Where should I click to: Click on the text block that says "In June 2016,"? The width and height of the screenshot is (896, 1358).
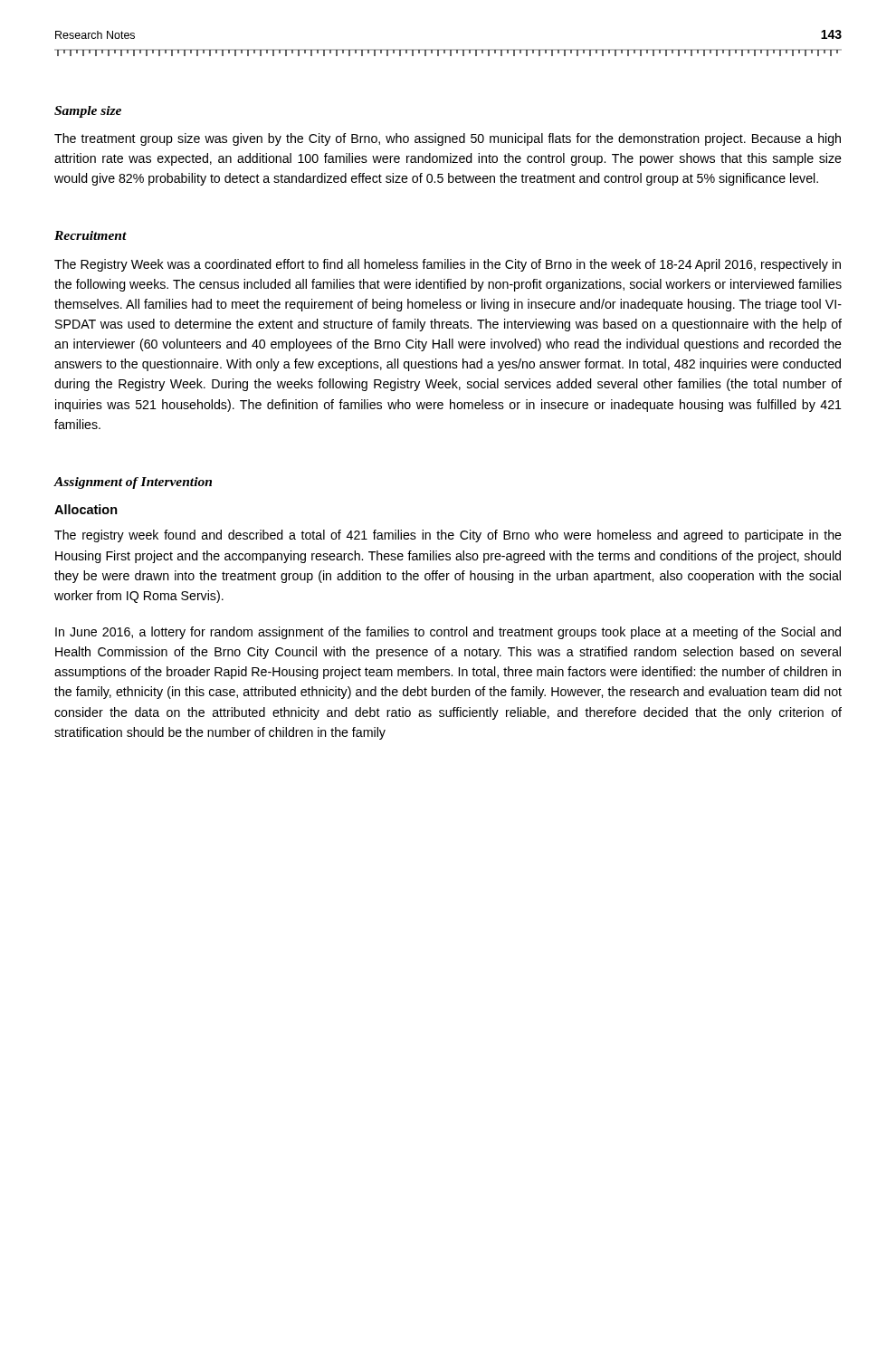click(x=448, y=682)
